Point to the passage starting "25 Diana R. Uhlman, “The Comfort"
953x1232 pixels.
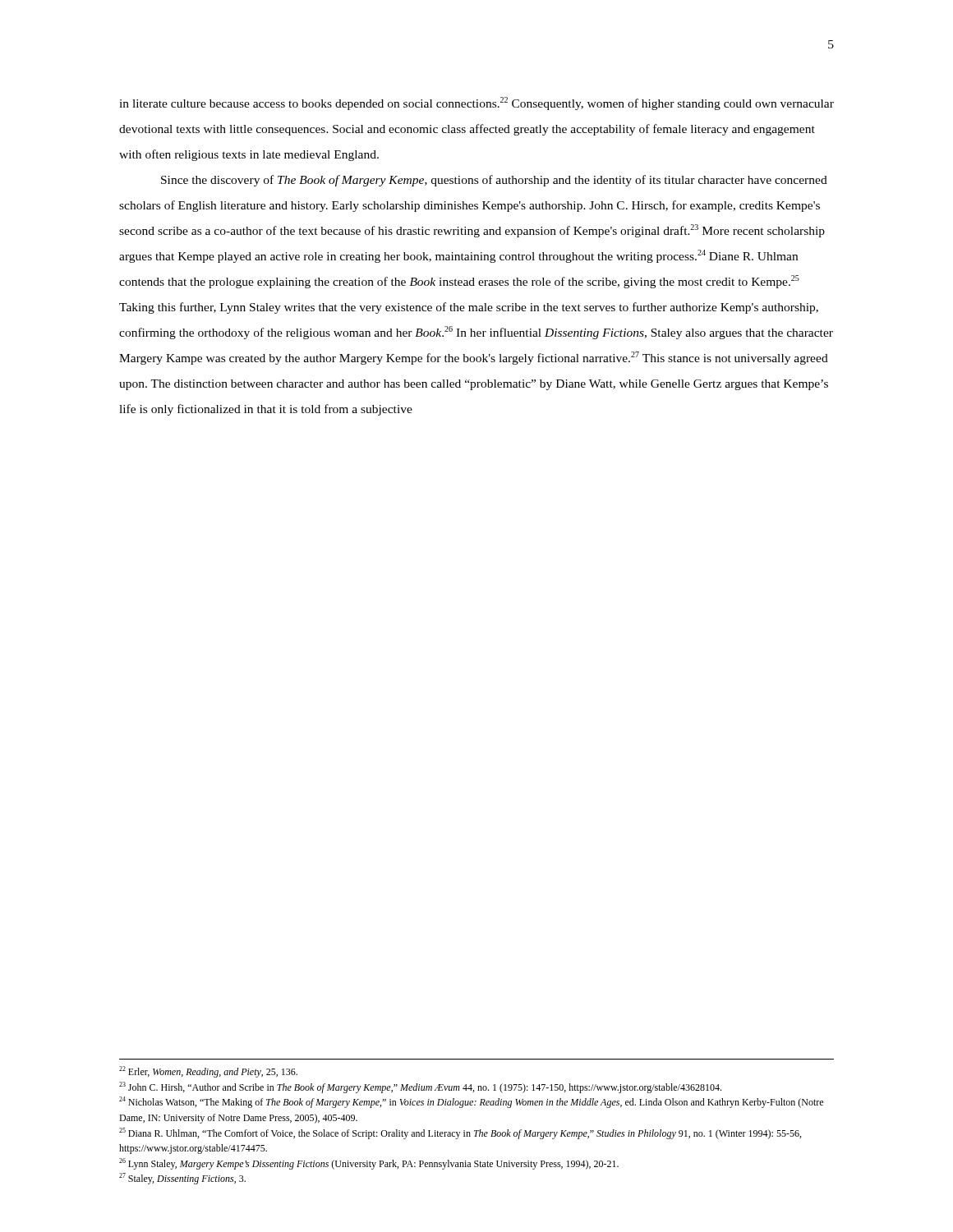pos(460,1140)
